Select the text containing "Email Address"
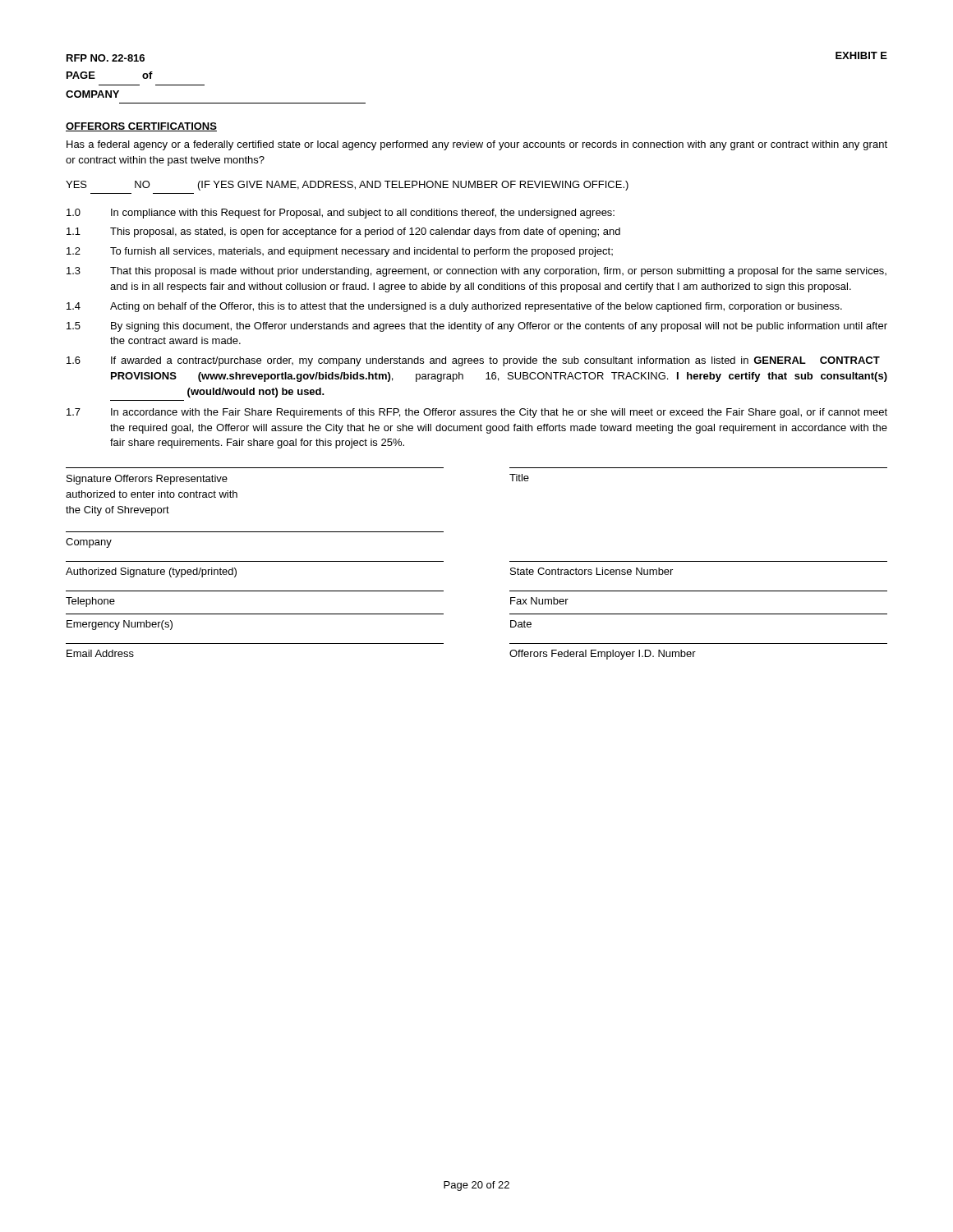 point(255,651)
